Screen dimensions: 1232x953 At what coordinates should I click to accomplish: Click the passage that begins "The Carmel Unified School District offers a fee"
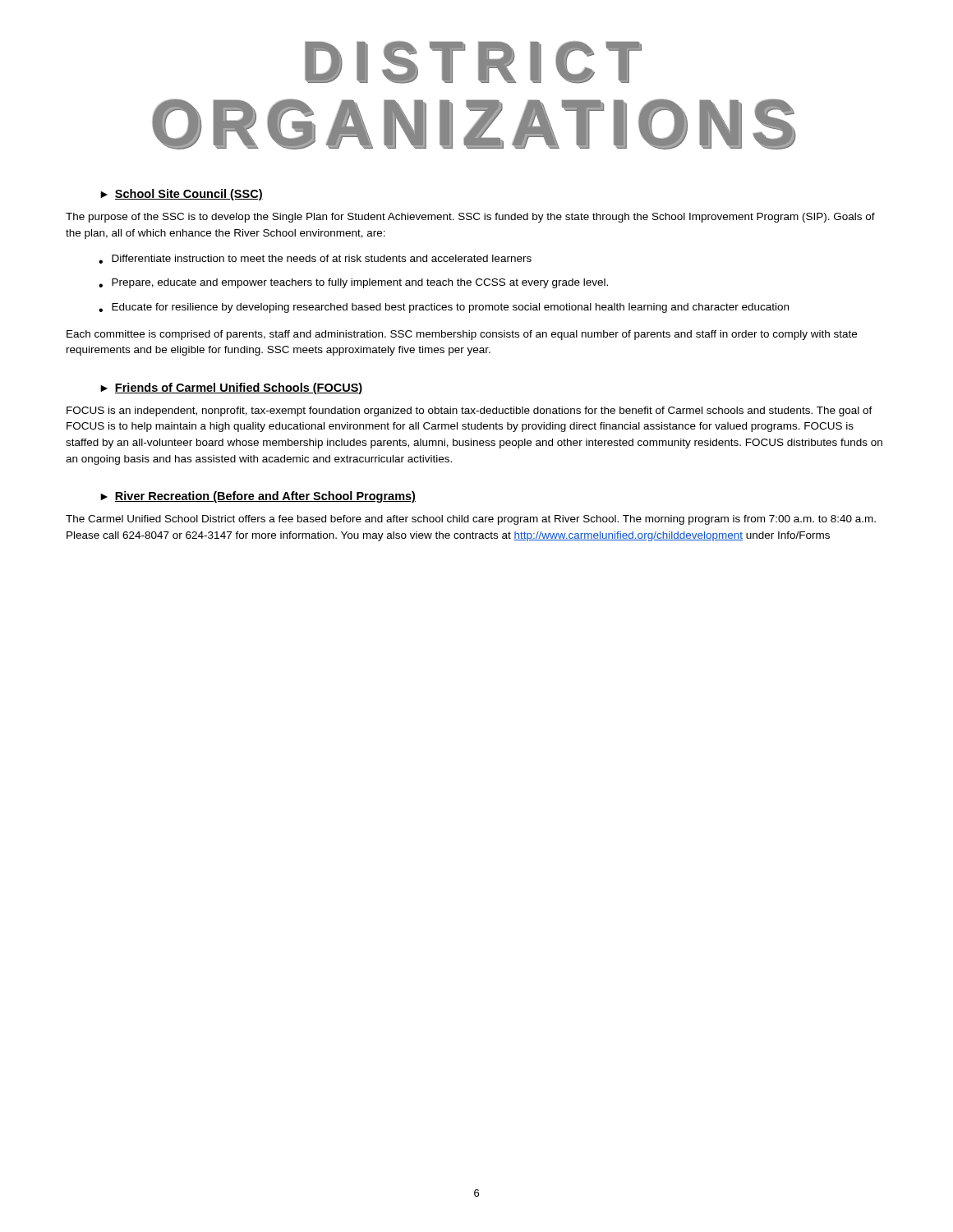(471, 527)
